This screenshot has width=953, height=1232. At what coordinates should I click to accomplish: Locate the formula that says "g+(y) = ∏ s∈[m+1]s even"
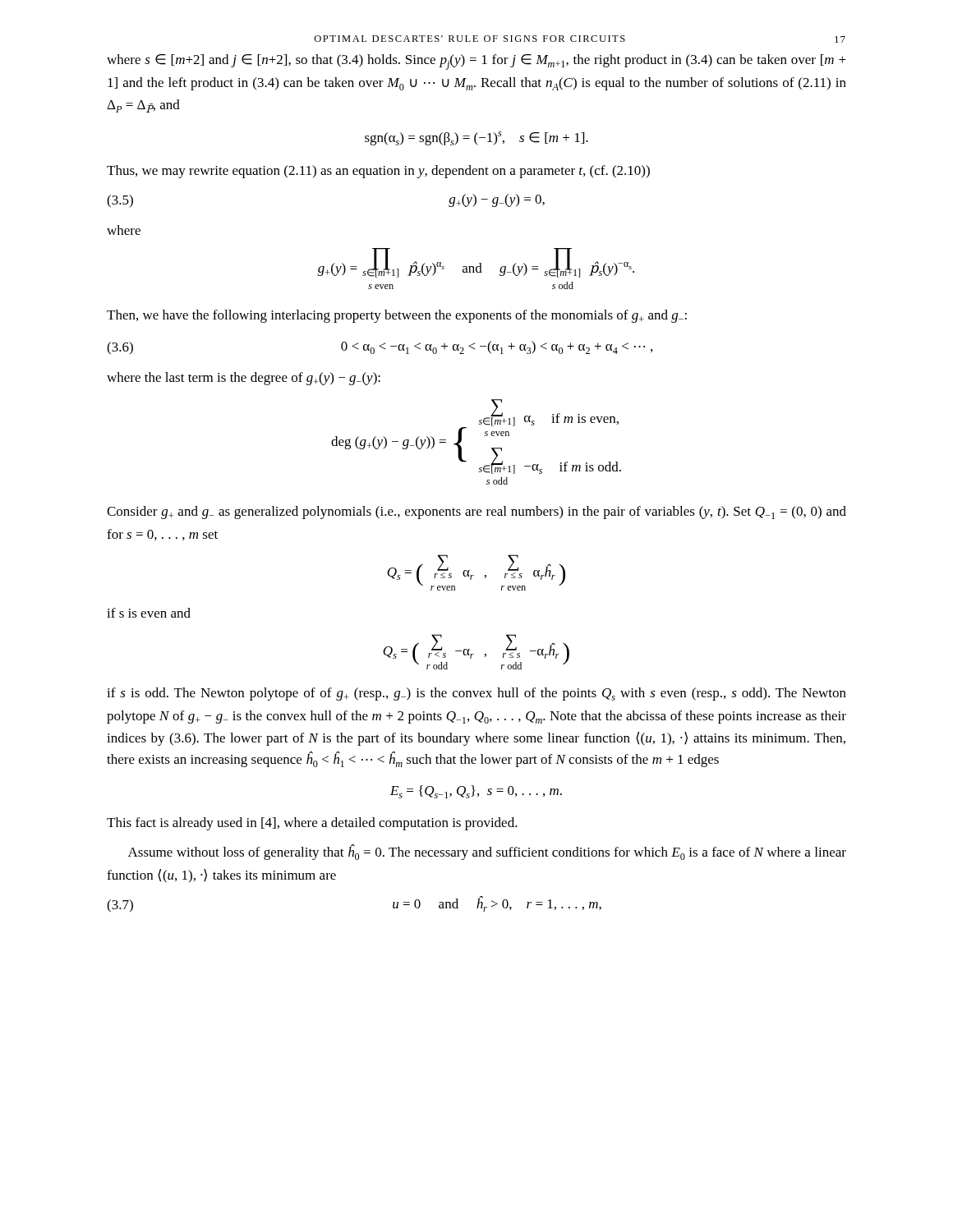(476, 269)
